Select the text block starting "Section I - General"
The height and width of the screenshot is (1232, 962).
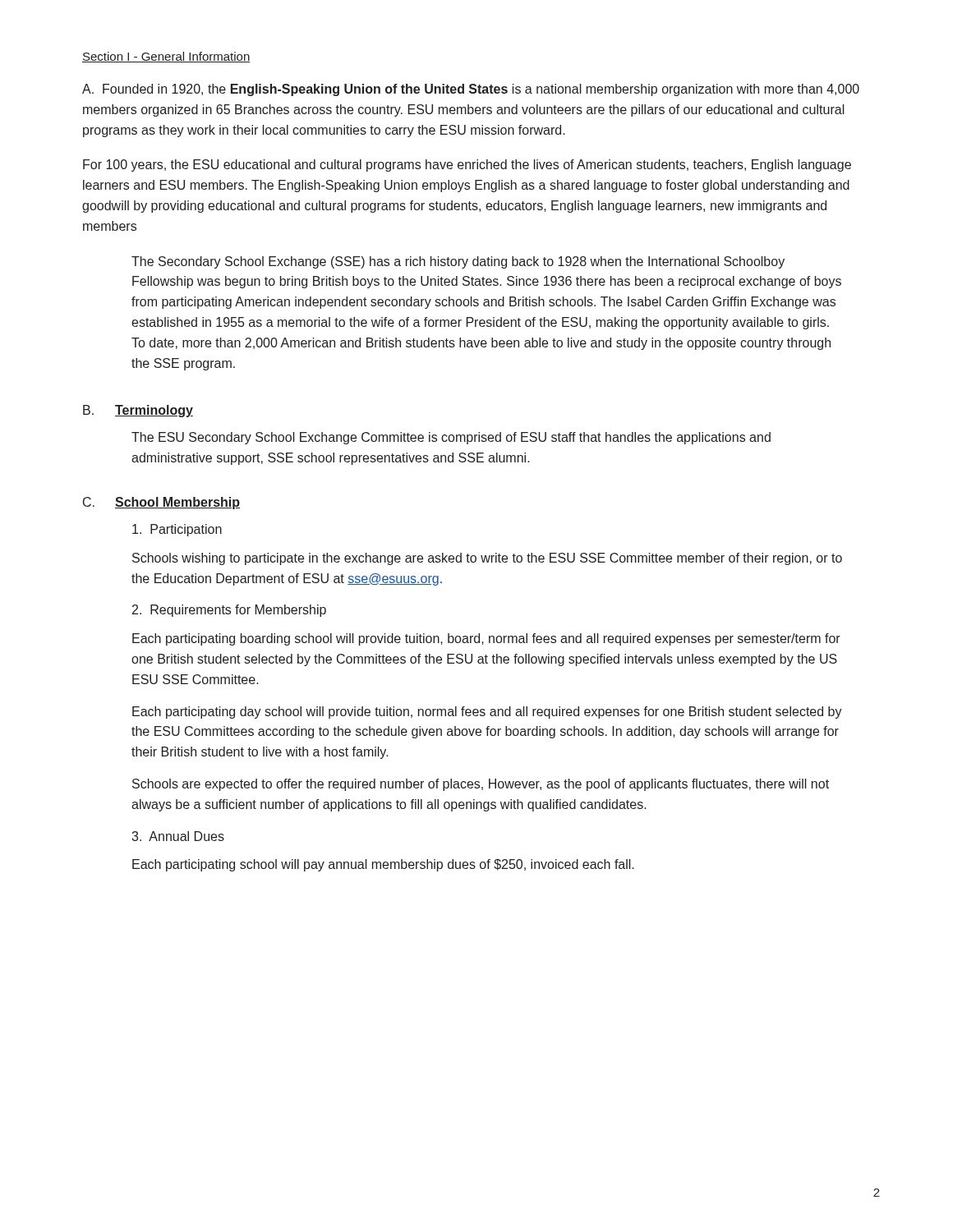[166, 56]
